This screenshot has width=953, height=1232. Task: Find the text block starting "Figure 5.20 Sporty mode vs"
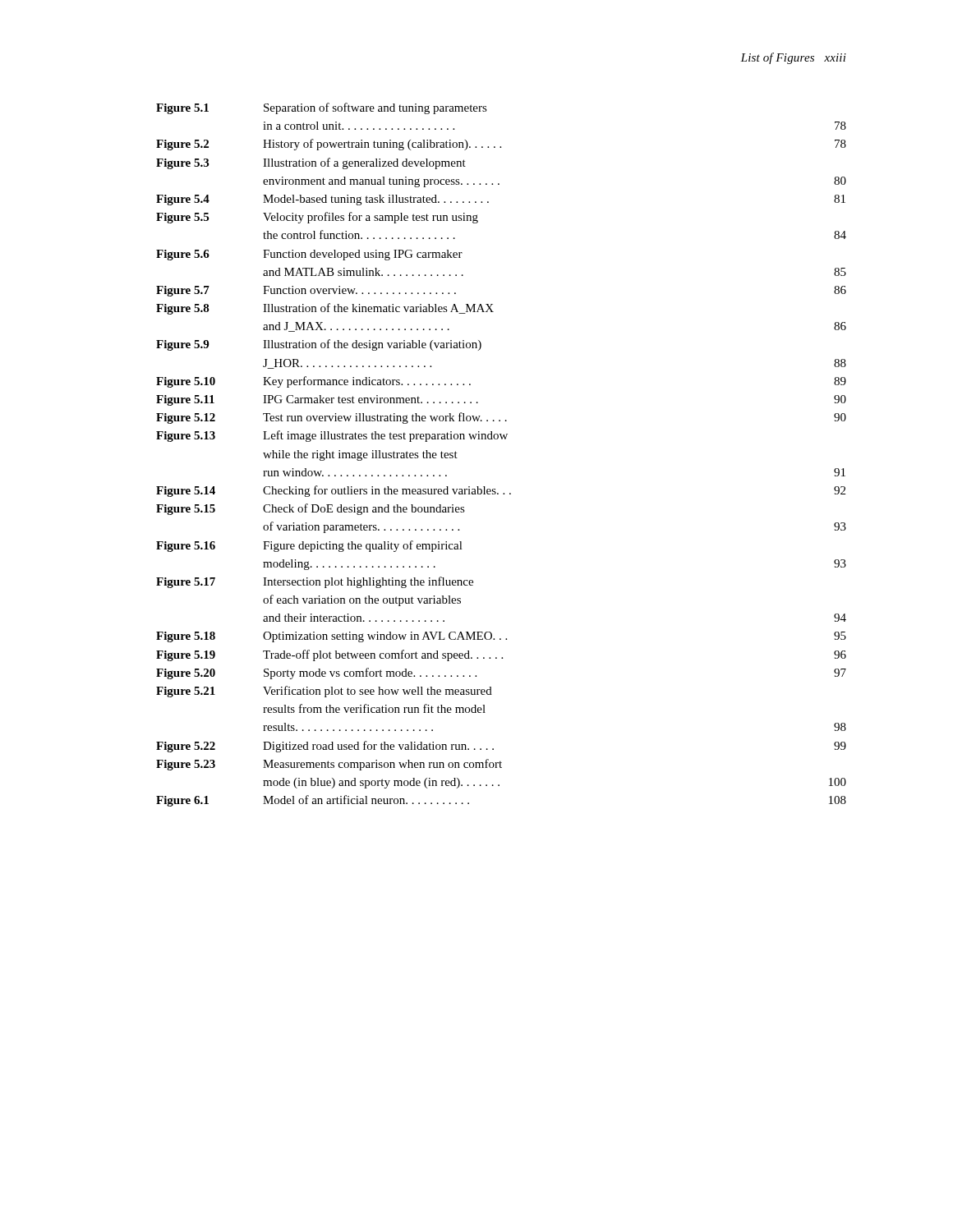point(185,673)
